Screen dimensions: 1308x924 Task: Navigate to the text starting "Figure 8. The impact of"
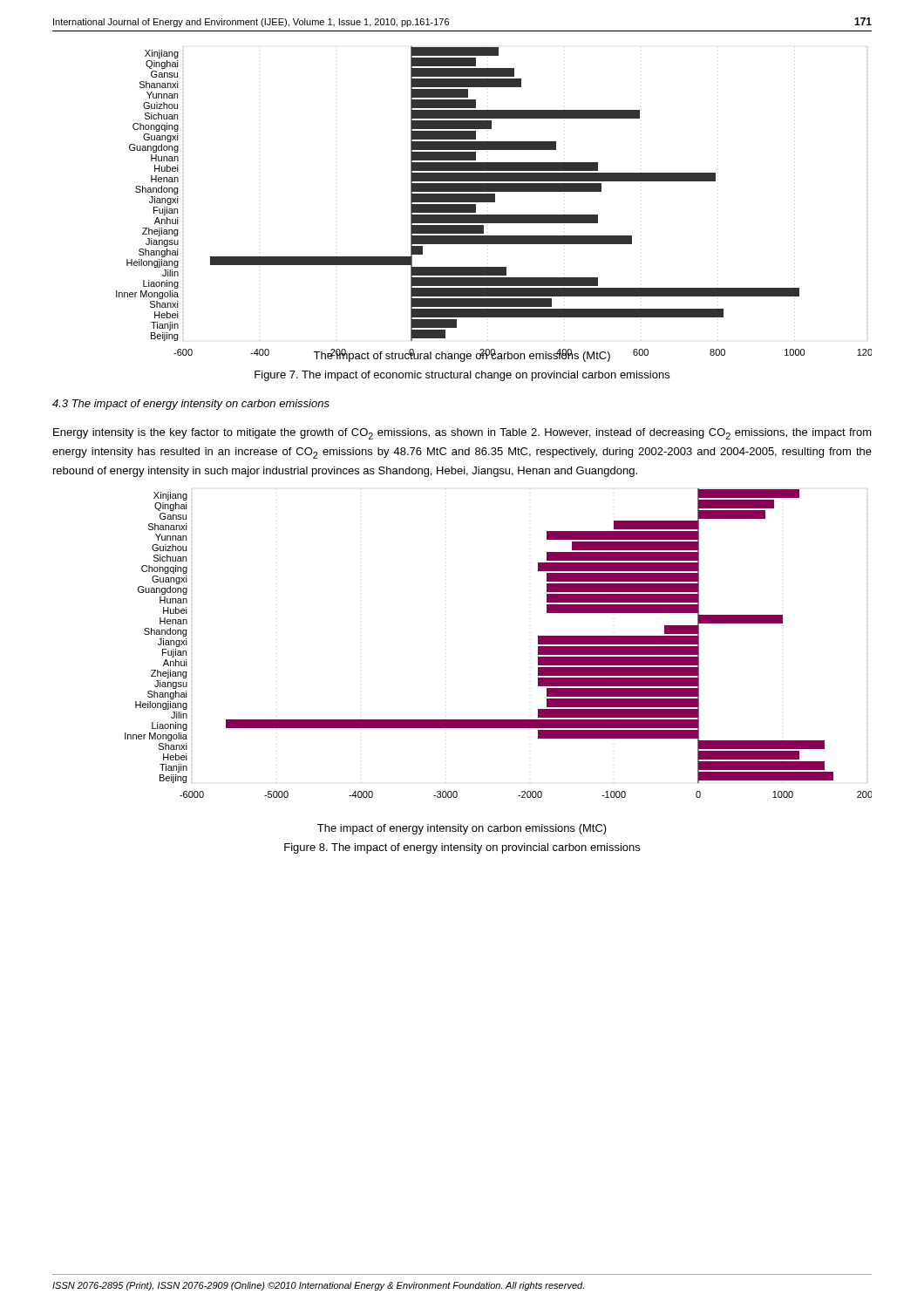(x=462, y=847)
